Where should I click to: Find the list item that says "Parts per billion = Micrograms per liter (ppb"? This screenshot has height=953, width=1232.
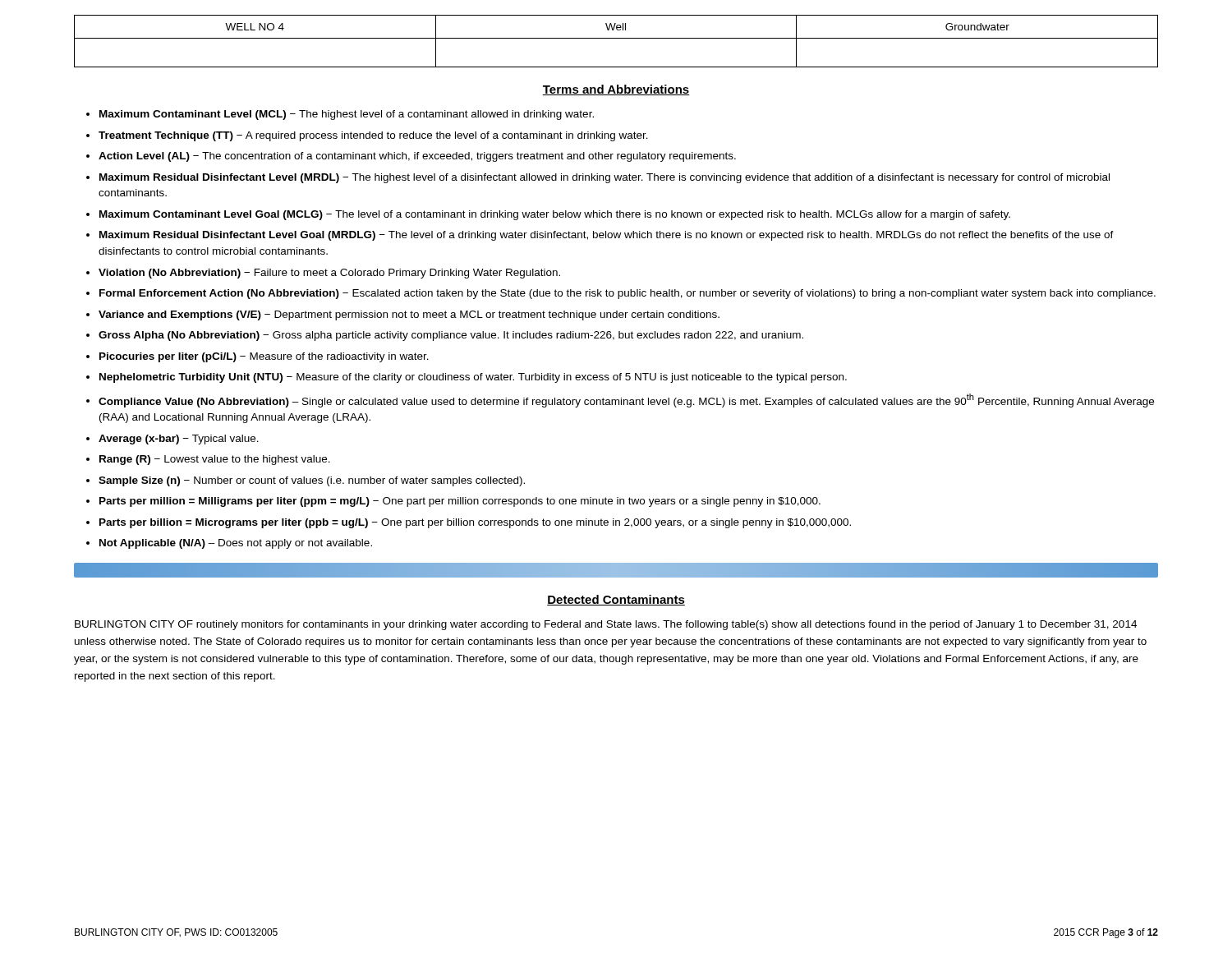pos(475,522)
